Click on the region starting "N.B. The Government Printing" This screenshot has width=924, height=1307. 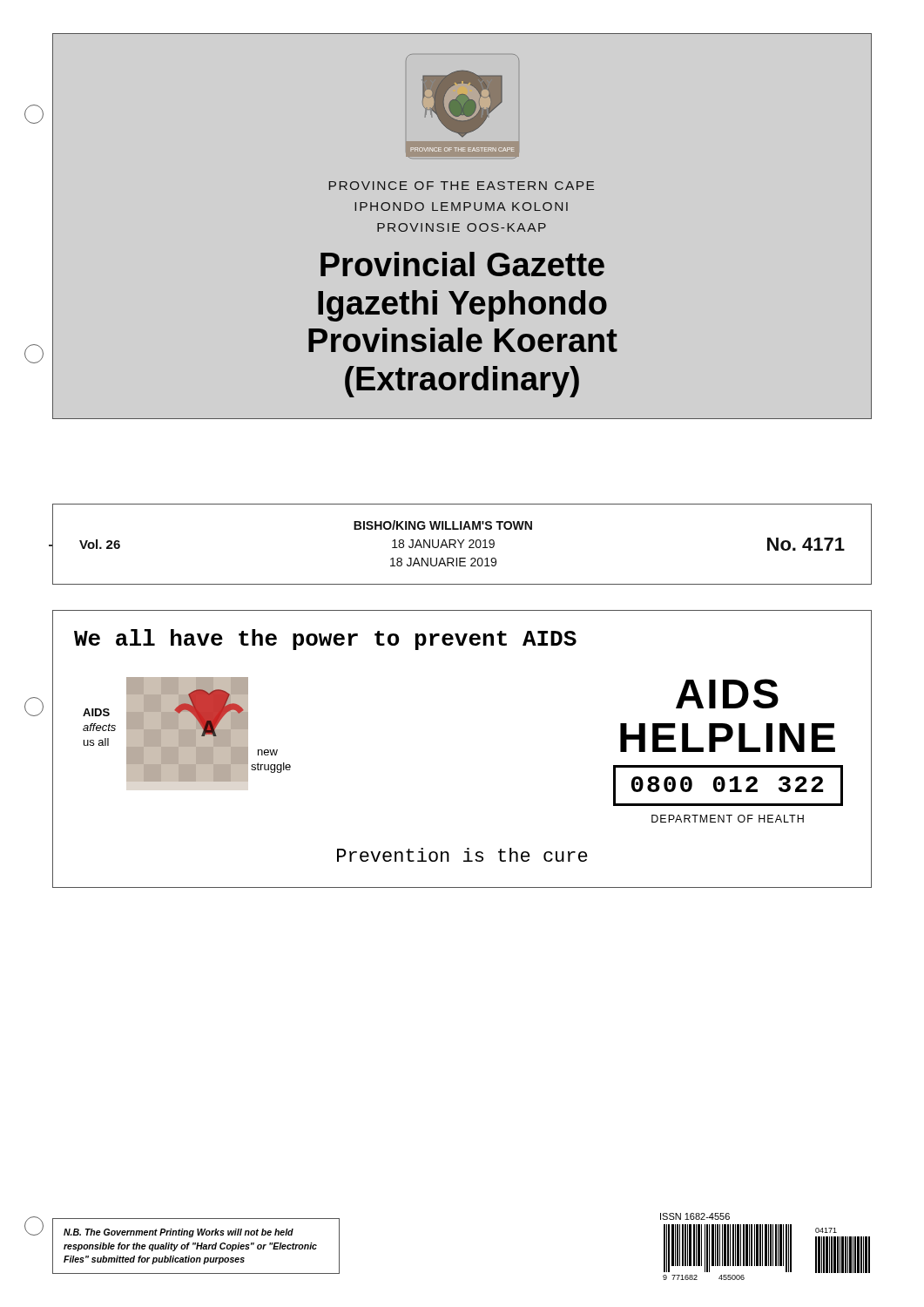(x=190, y=1246)
